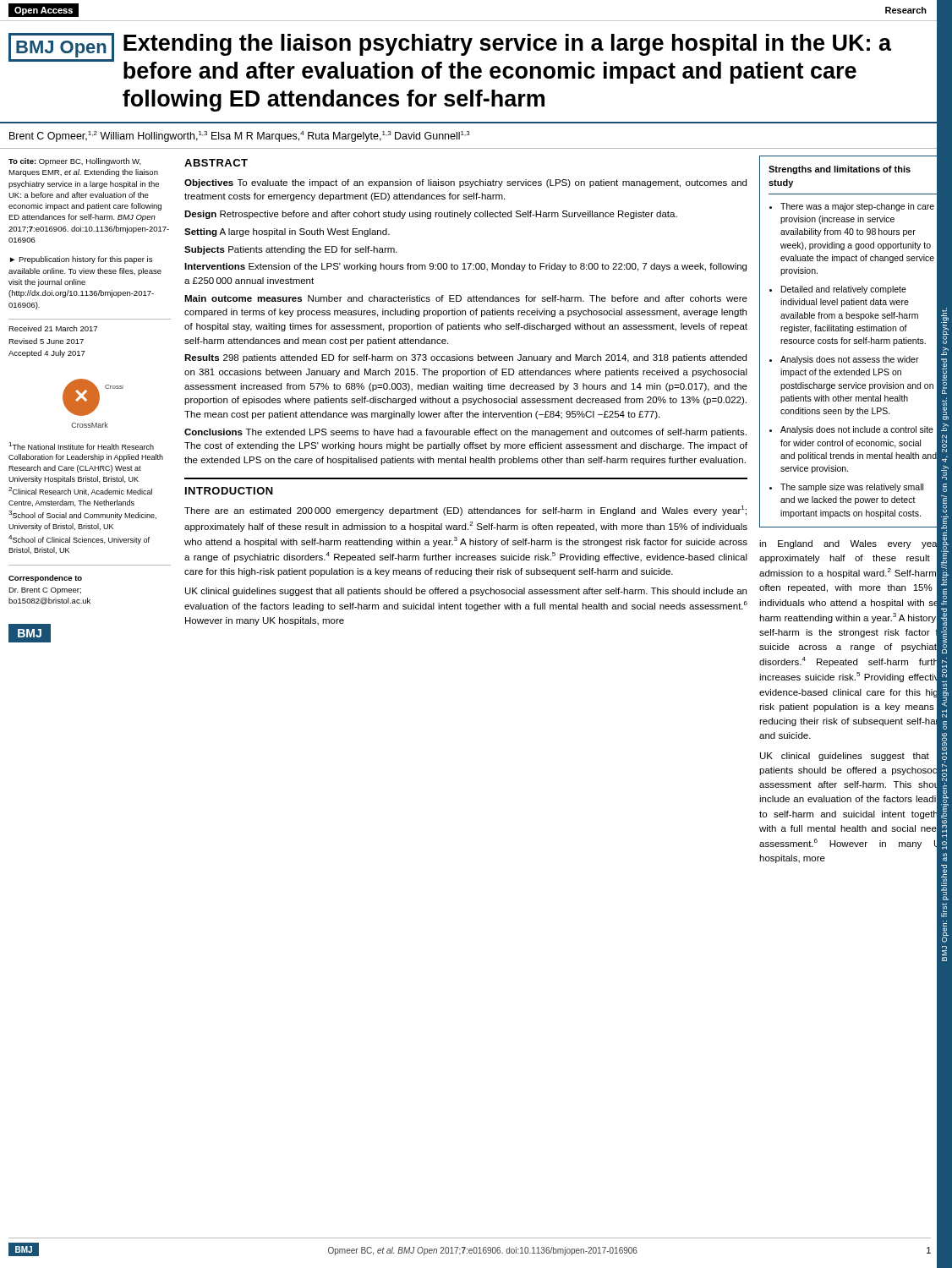Find the passage starting "Correspondence to Dr. Brent C Opmeer; bo15082@bristol.ac.uk"

pyautogui.click(x=50, y=589)
